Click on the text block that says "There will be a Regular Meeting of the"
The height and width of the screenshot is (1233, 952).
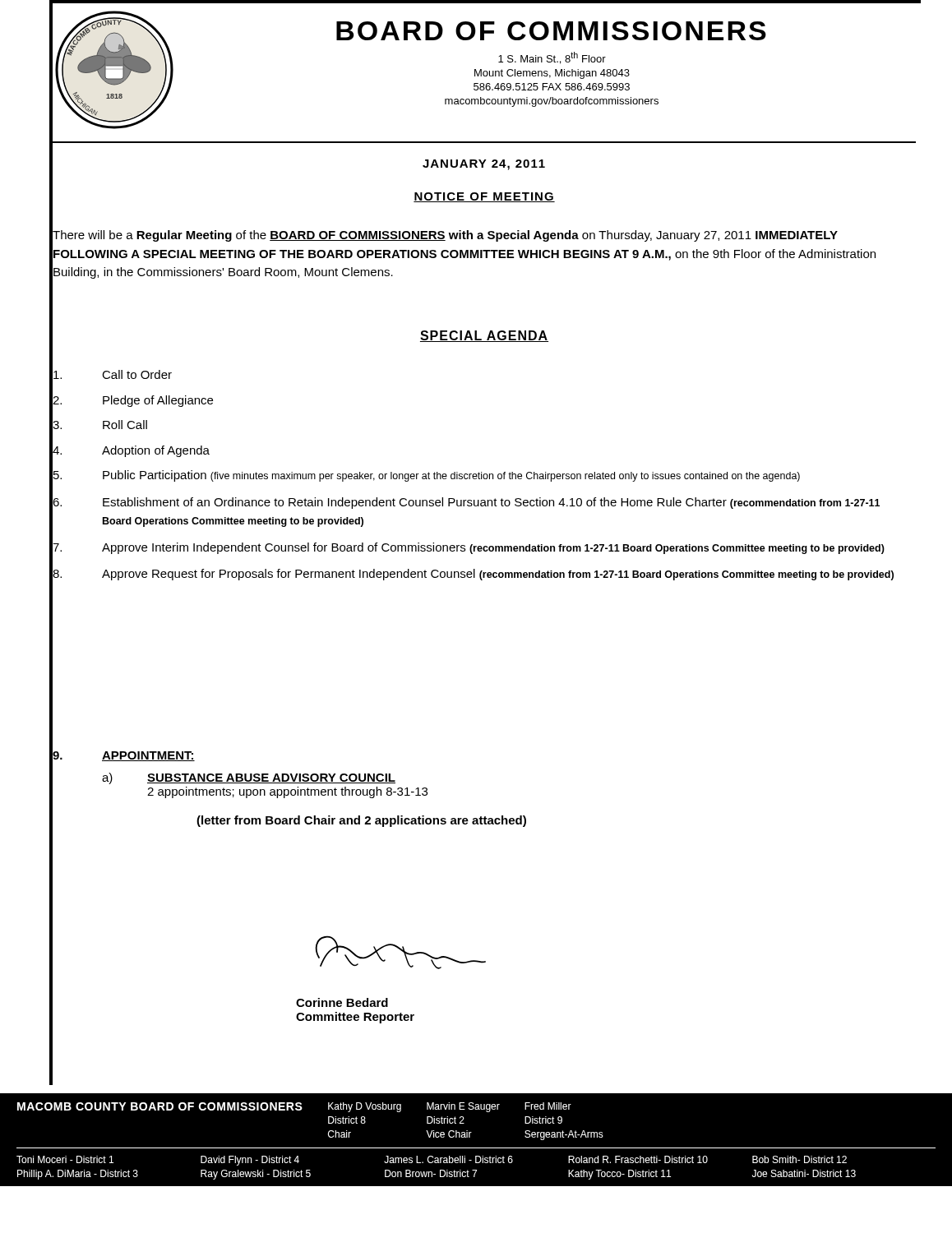tap(465, 253)
